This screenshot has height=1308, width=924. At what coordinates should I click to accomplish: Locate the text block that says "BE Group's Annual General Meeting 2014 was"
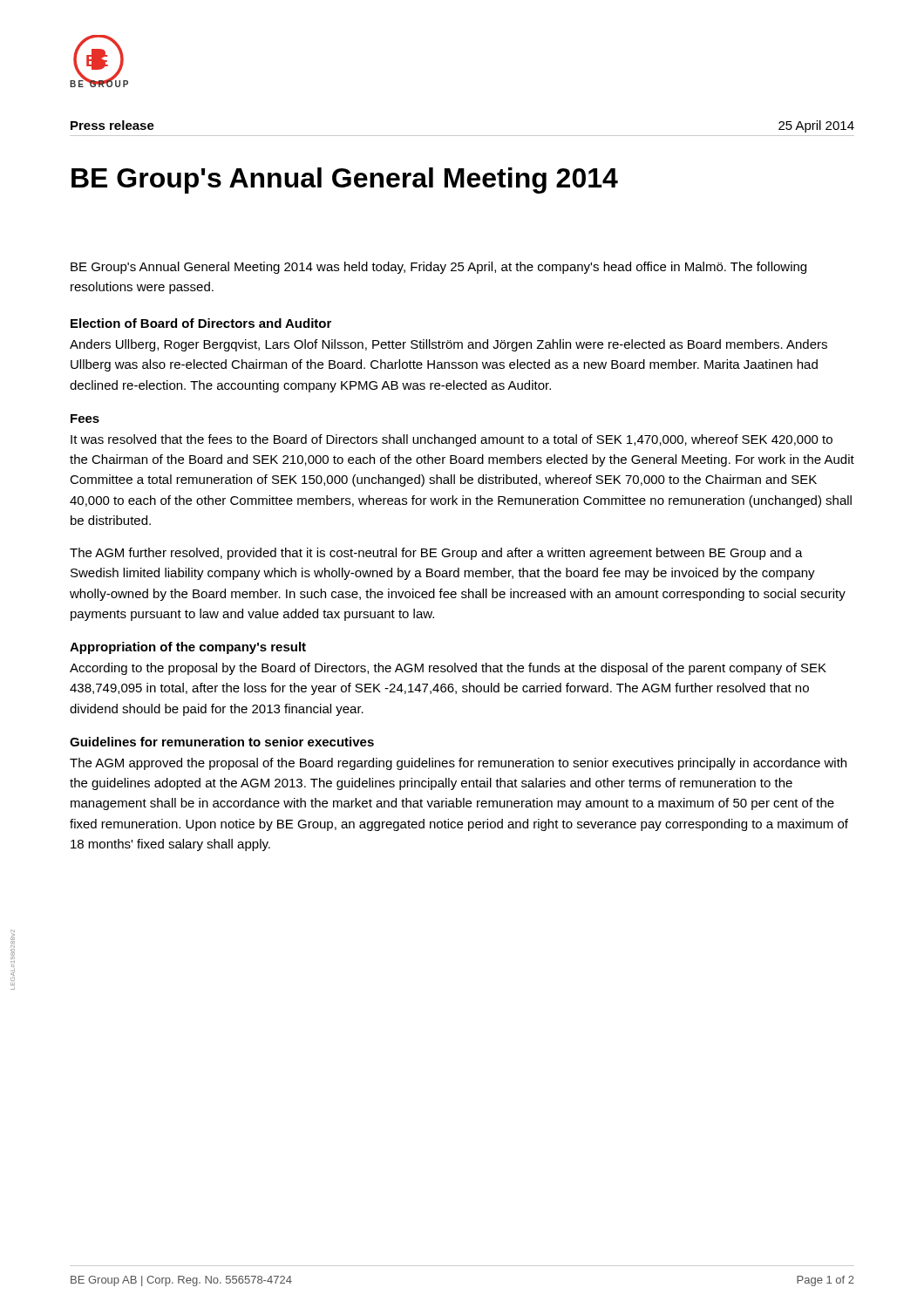439,276
